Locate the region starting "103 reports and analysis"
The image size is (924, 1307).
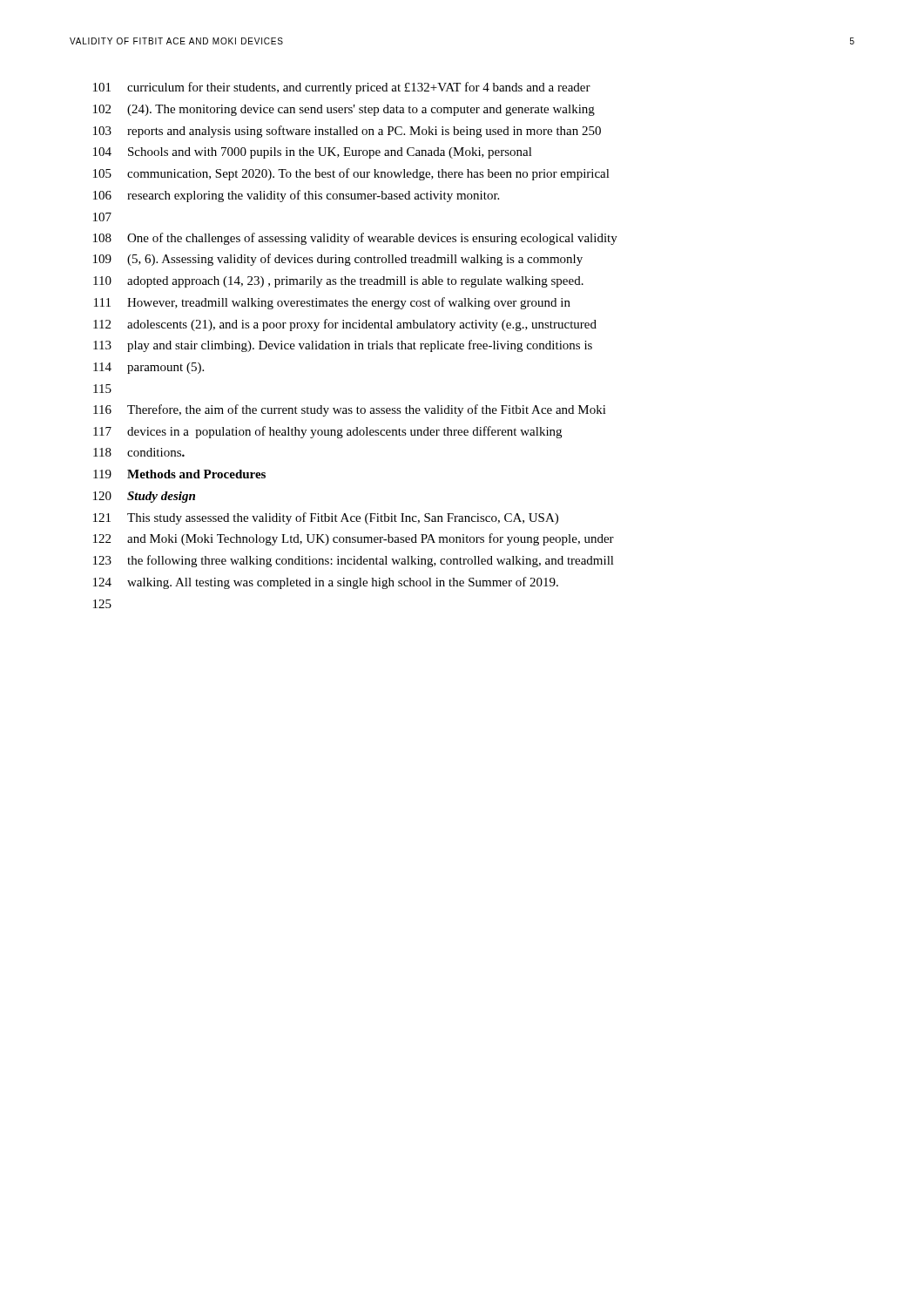point(462,131)
